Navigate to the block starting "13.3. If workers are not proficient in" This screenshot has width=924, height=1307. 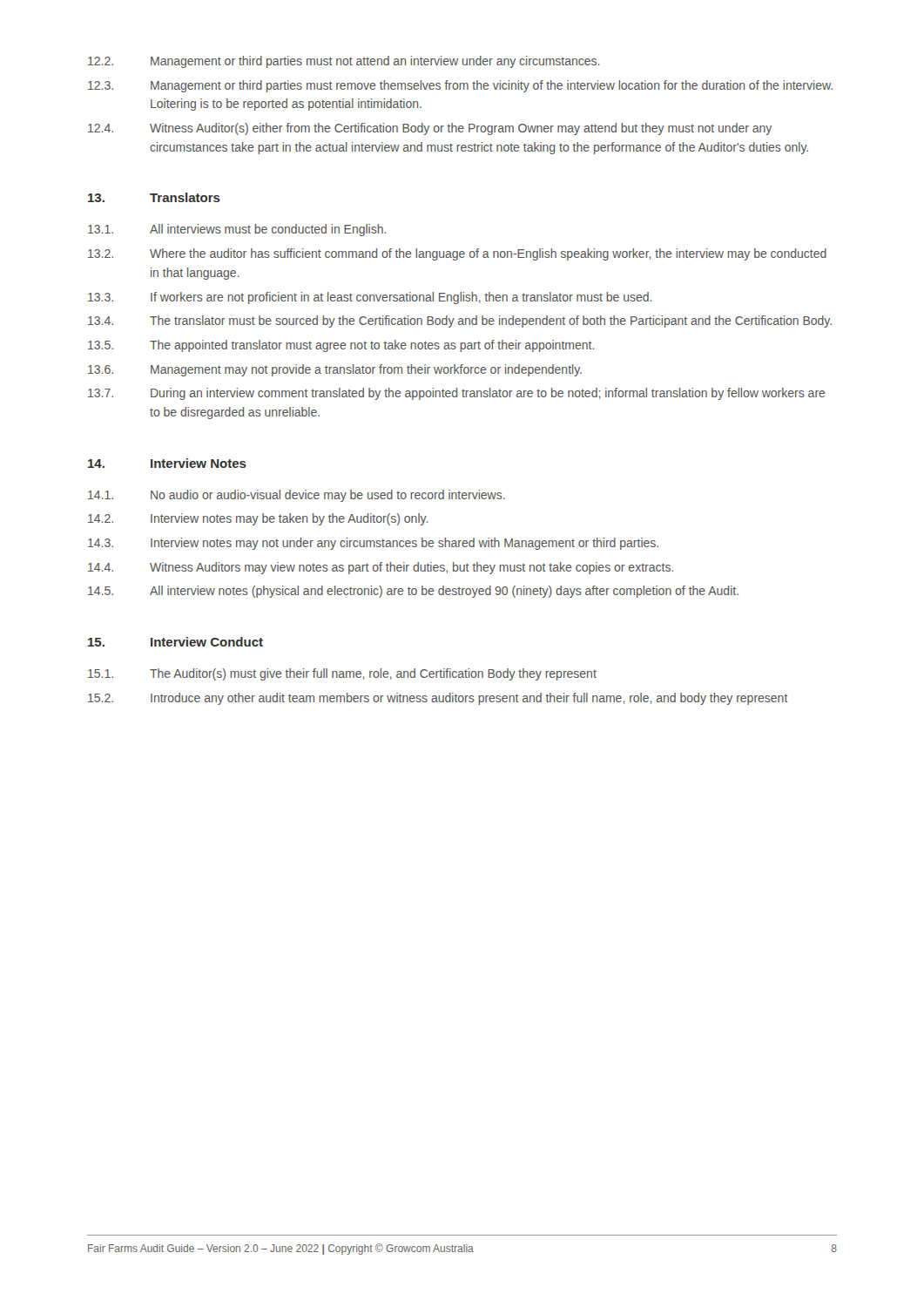462,297
